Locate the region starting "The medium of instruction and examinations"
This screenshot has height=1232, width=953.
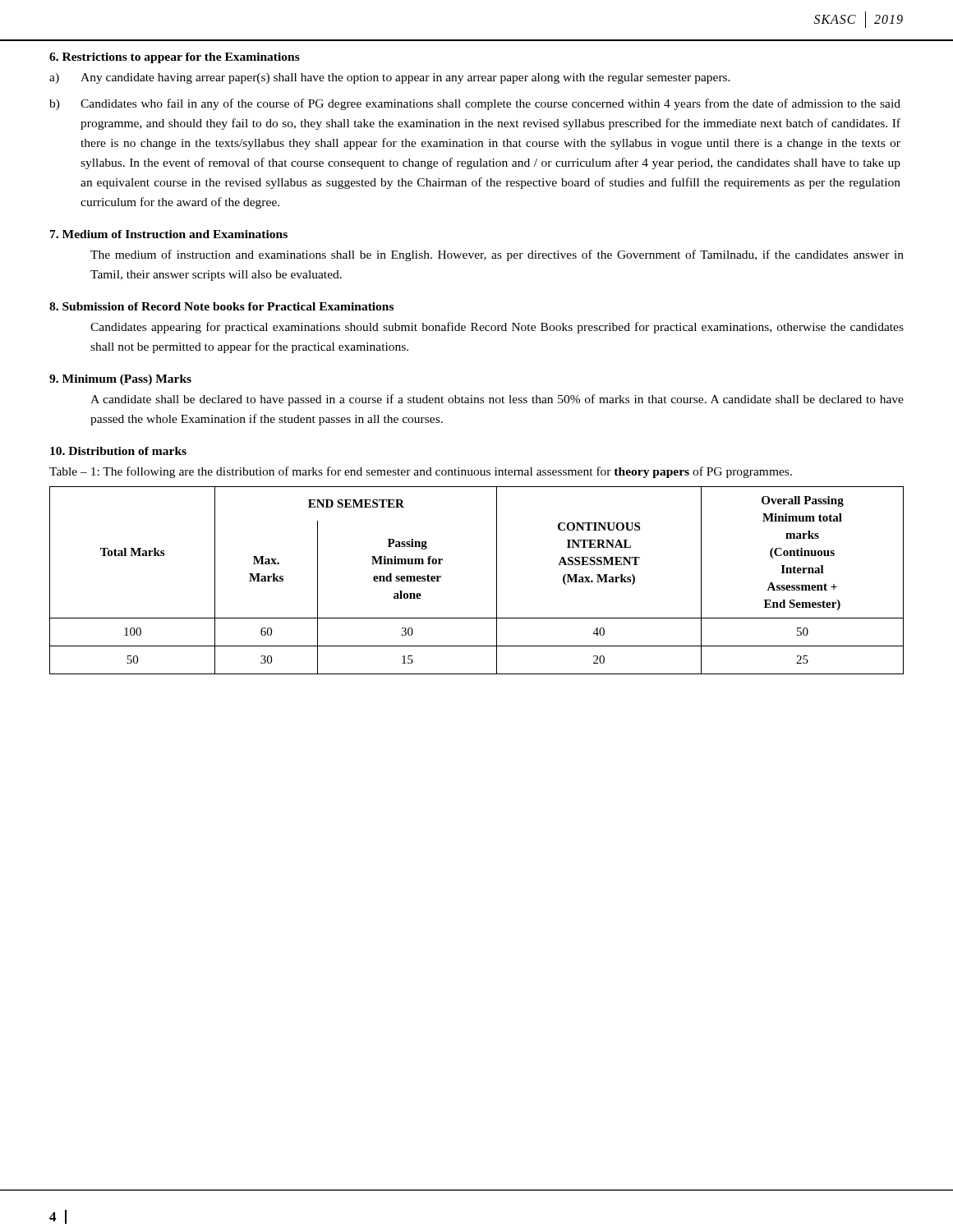click(x=497, y=264)
